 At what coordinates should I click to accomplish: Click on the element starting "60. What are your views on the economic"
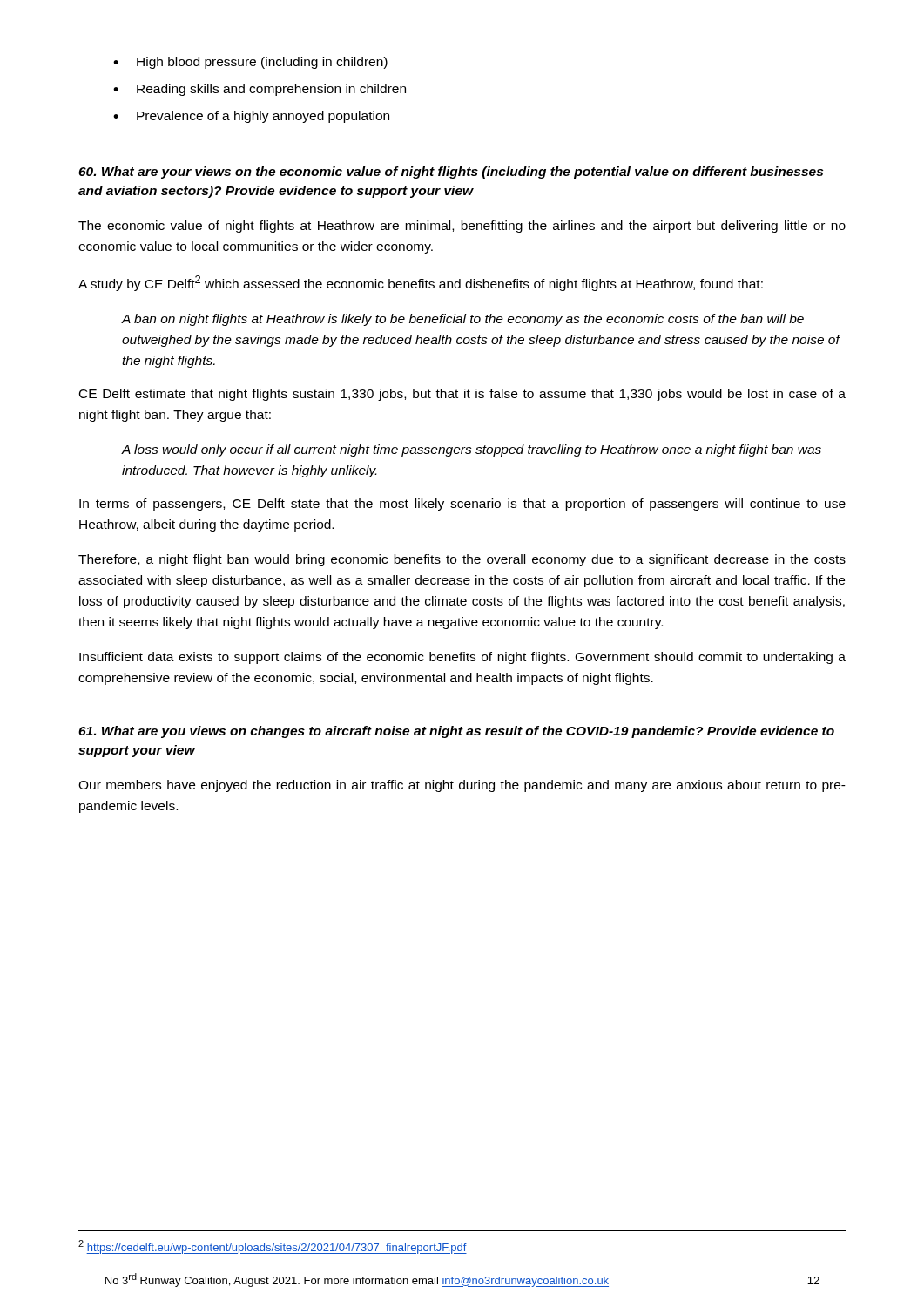pos(451,181)
